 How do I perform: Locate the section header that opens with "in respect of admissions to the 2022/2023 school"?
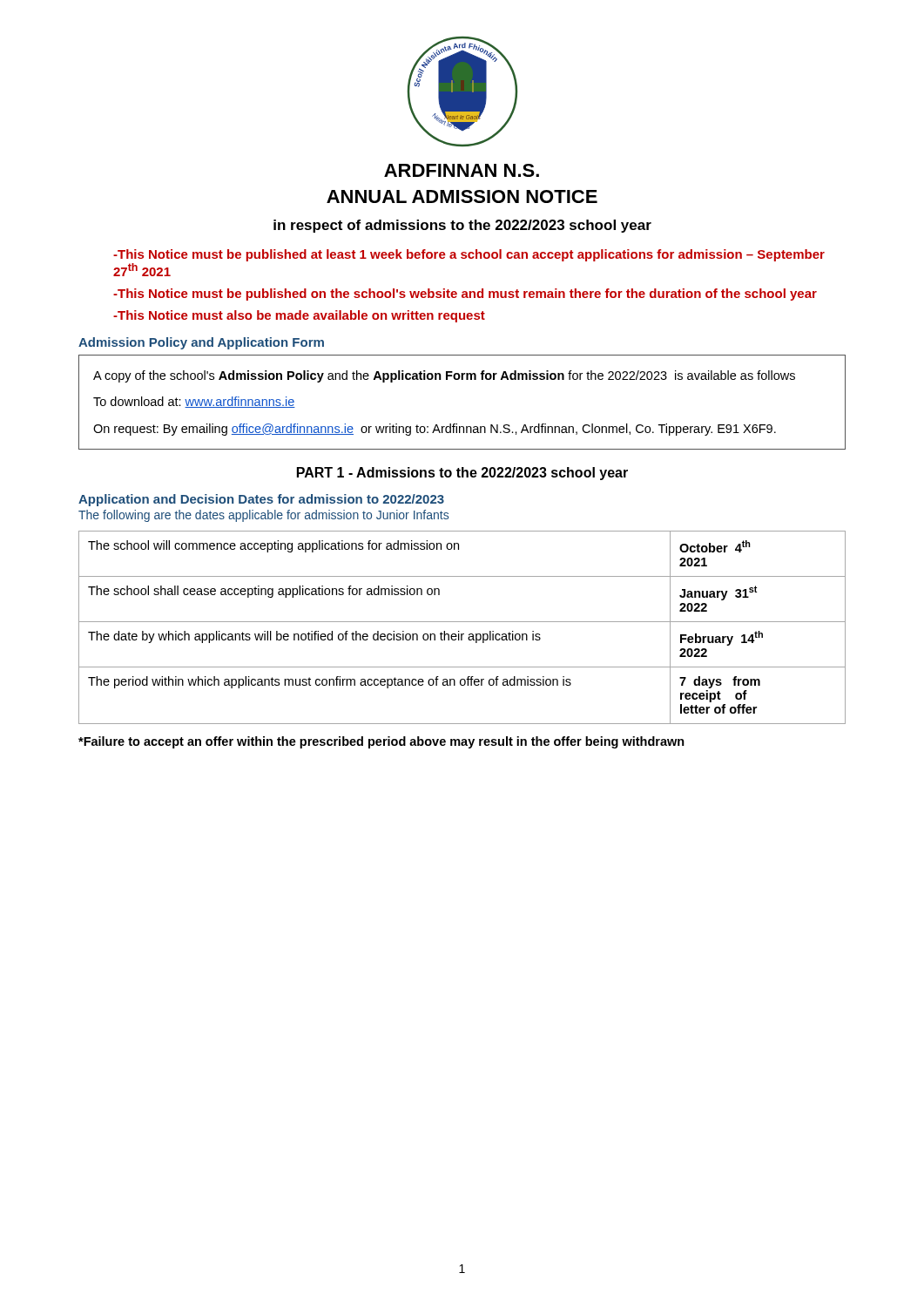[462, 226]
